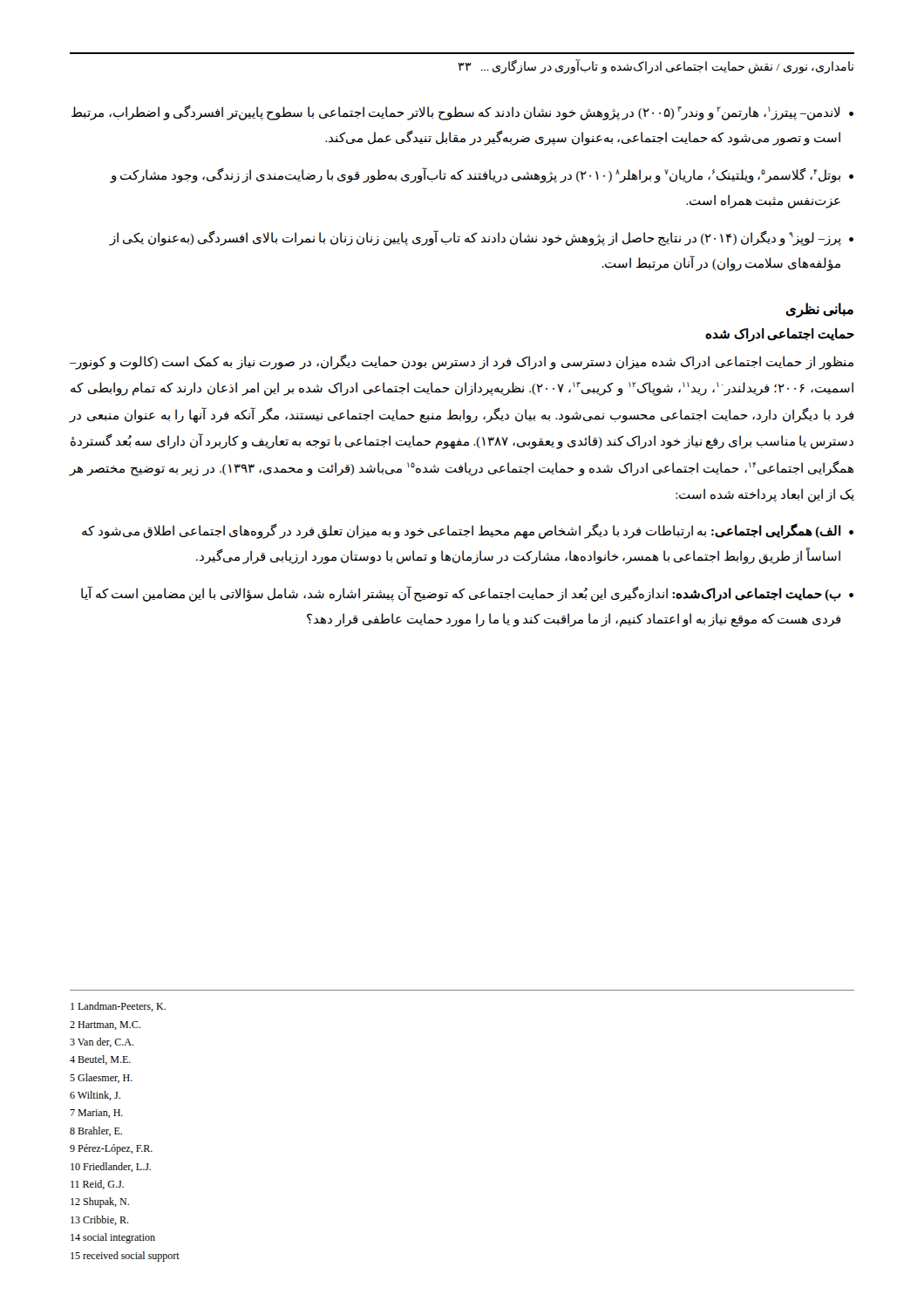
Task: Find the region starting "پرز– لوپز۹ و"
Action: tap(462, 251)
